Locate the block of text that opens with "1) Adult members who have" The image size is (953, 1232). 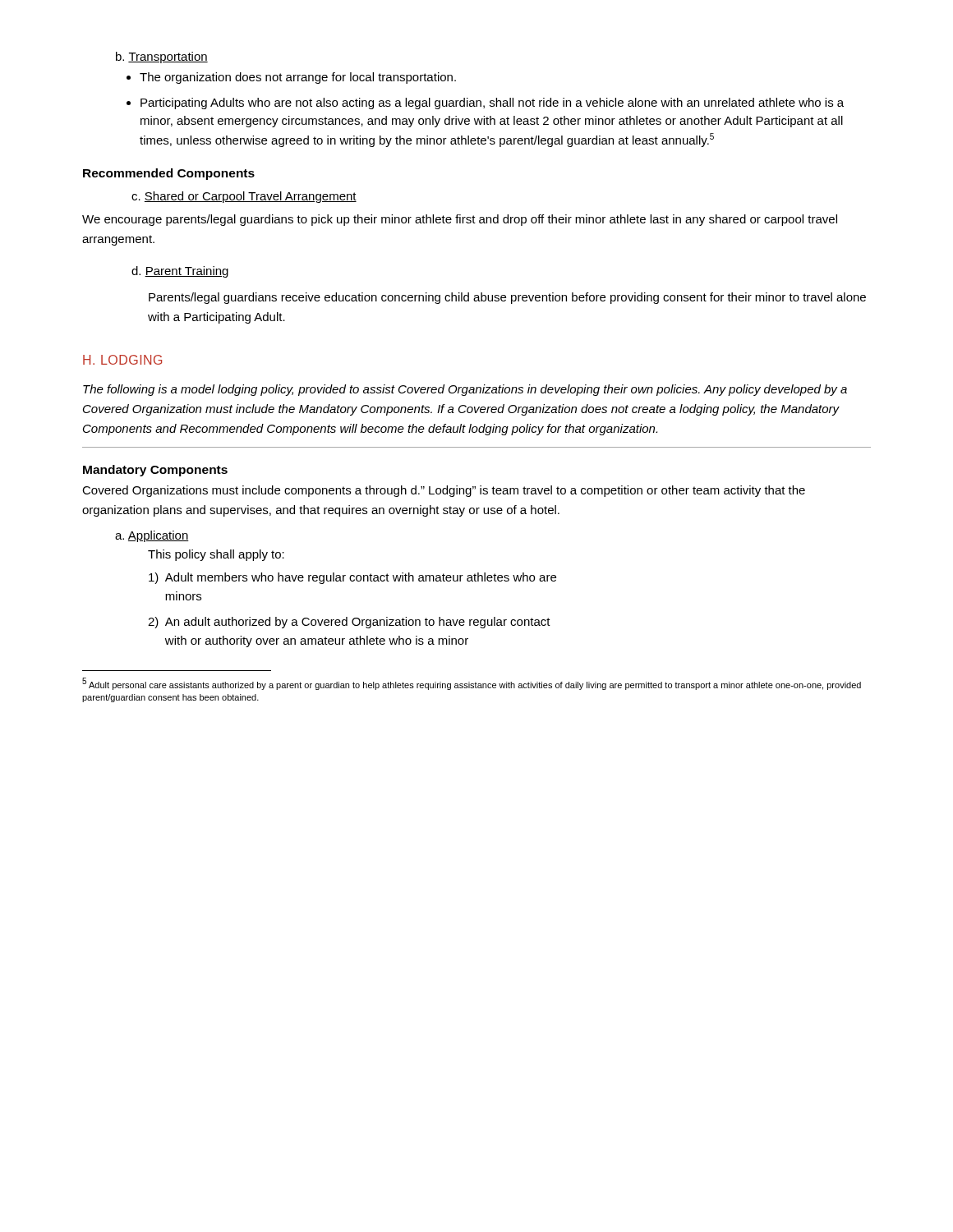(x=352, y=586)
